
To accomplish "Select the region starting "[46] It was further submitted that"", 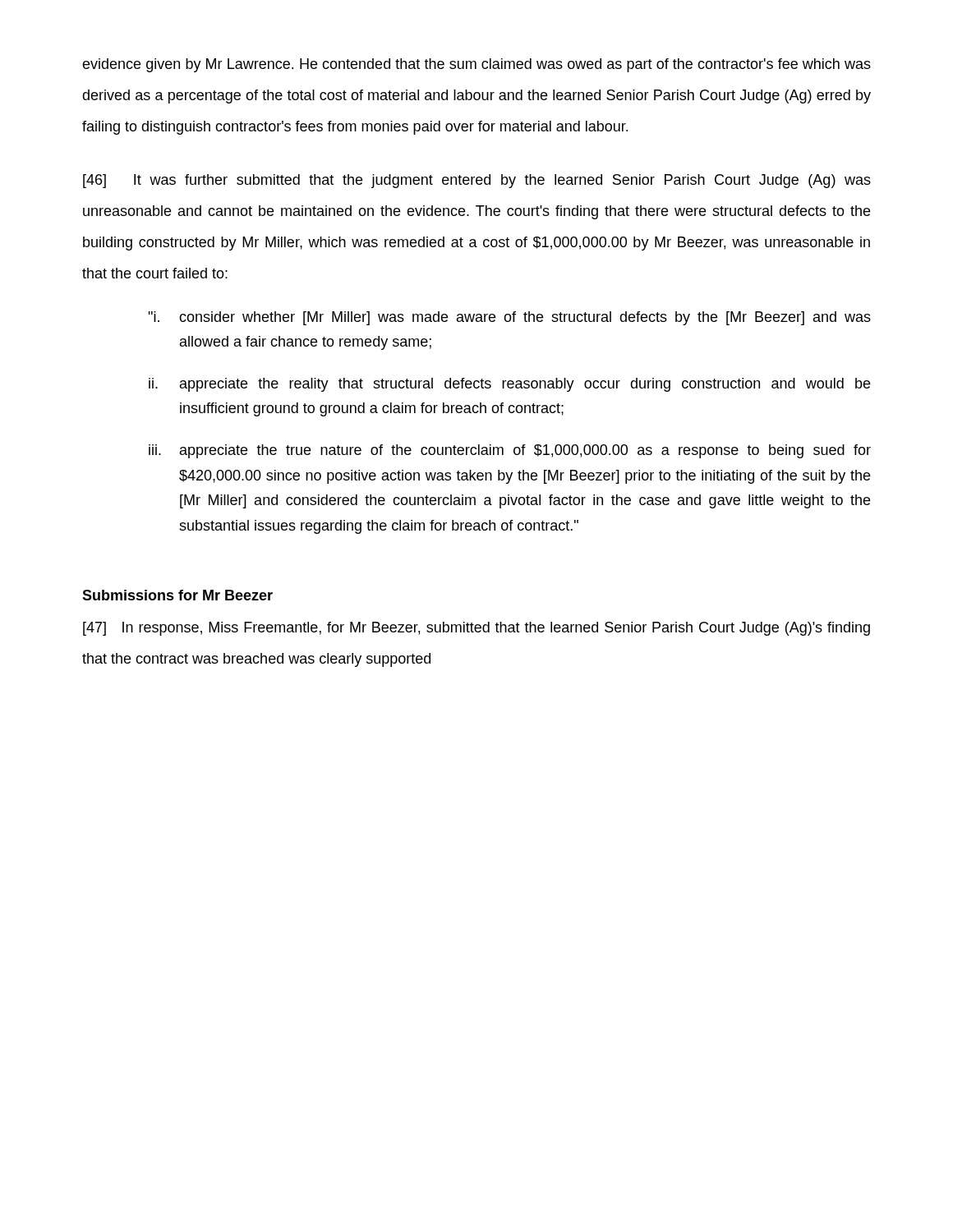I will click(x=477, y=181).
